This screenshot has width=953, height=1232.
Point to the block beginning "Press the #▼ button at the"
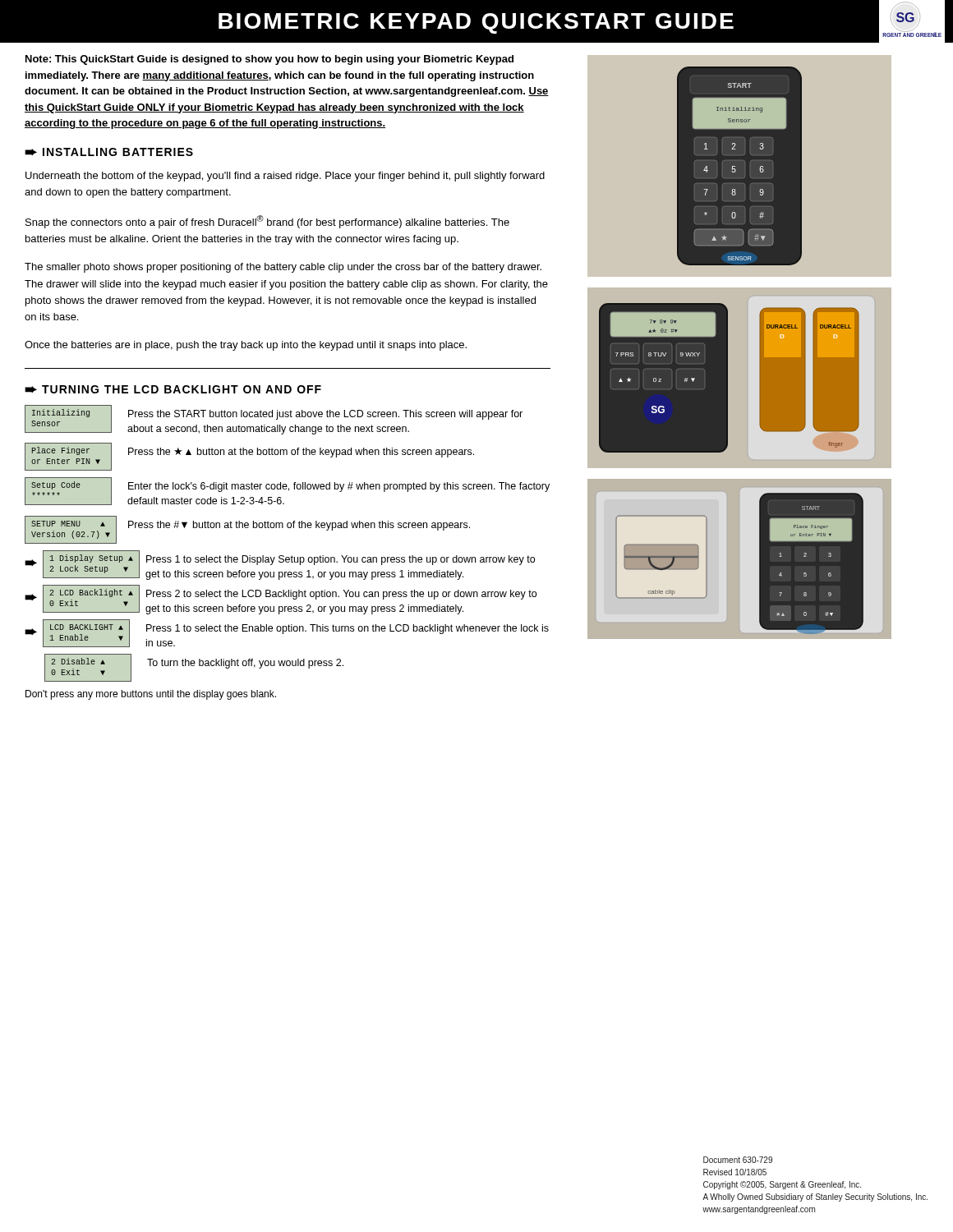[299, 525]
